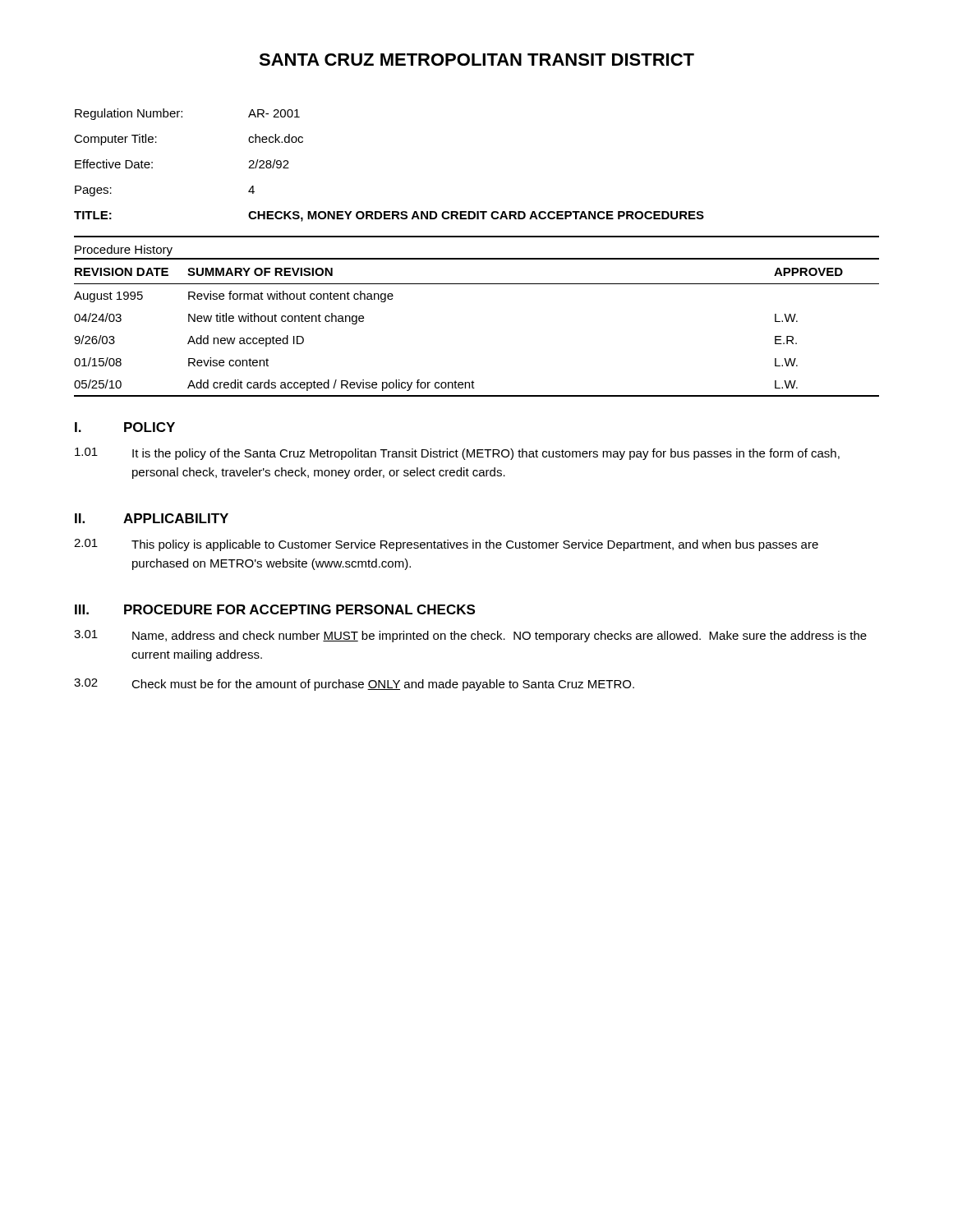Point to "Pages: 4"
The width and height of the screenshot is (953, 1232).
(x=87, y=191)
